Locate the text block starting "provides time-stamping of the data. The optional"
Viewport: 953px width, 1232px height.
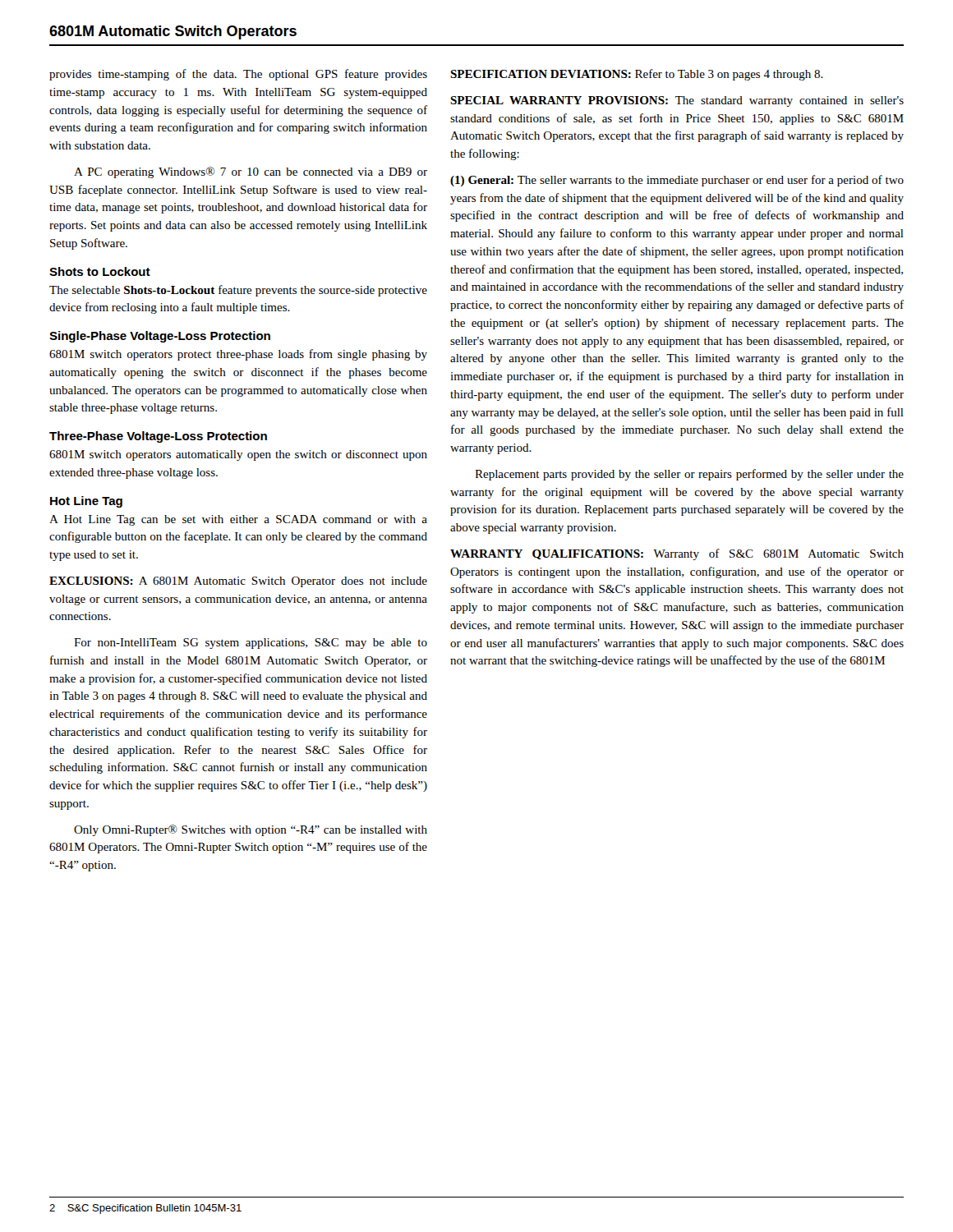coord(238,110)
